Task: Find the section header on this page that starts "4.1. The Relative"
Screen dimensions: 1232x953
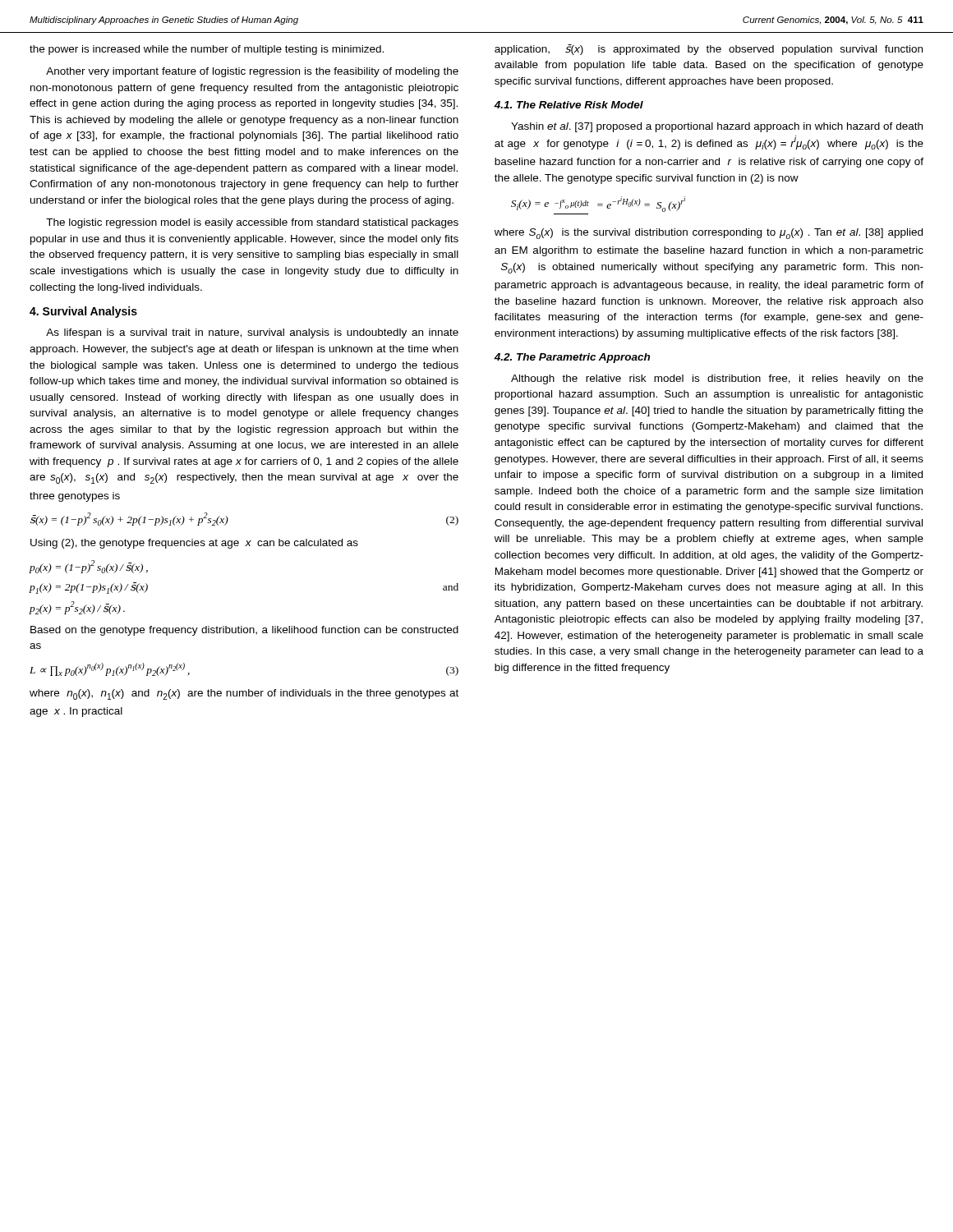Action: 569,105
